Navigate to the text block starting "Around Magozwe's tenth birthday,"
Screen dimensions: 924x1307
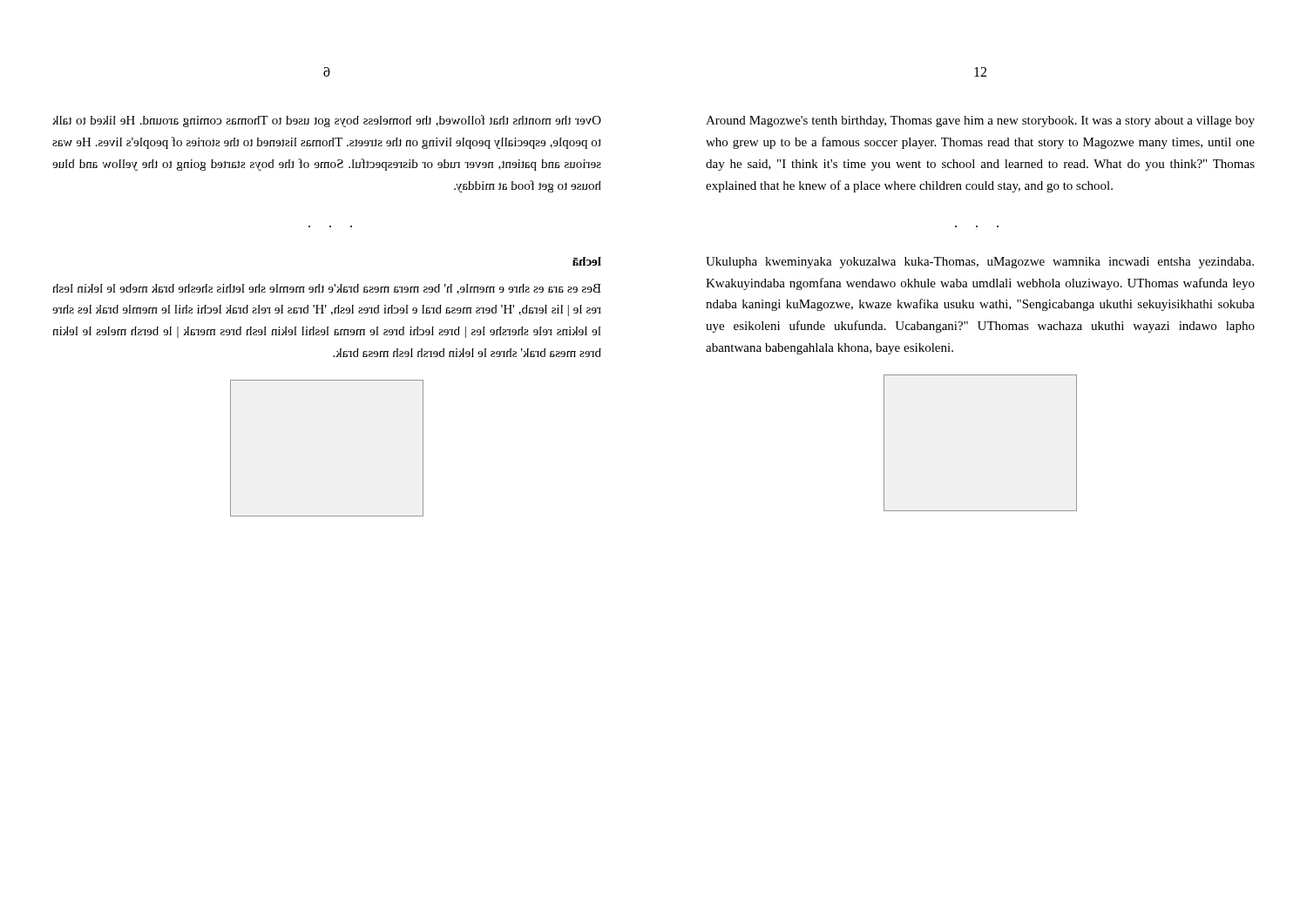tap(980, 153)
